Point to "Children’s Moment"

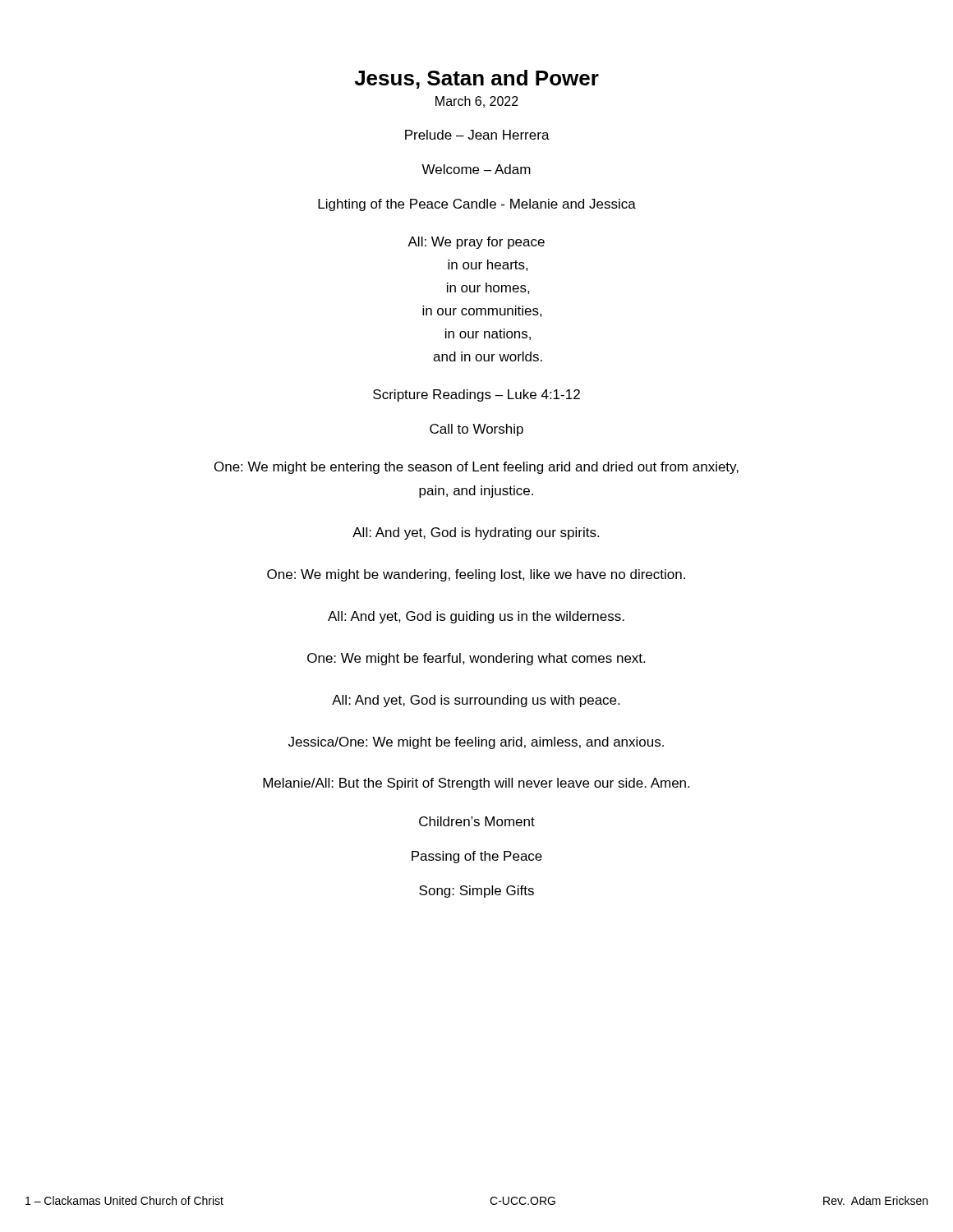coord(476,822)
